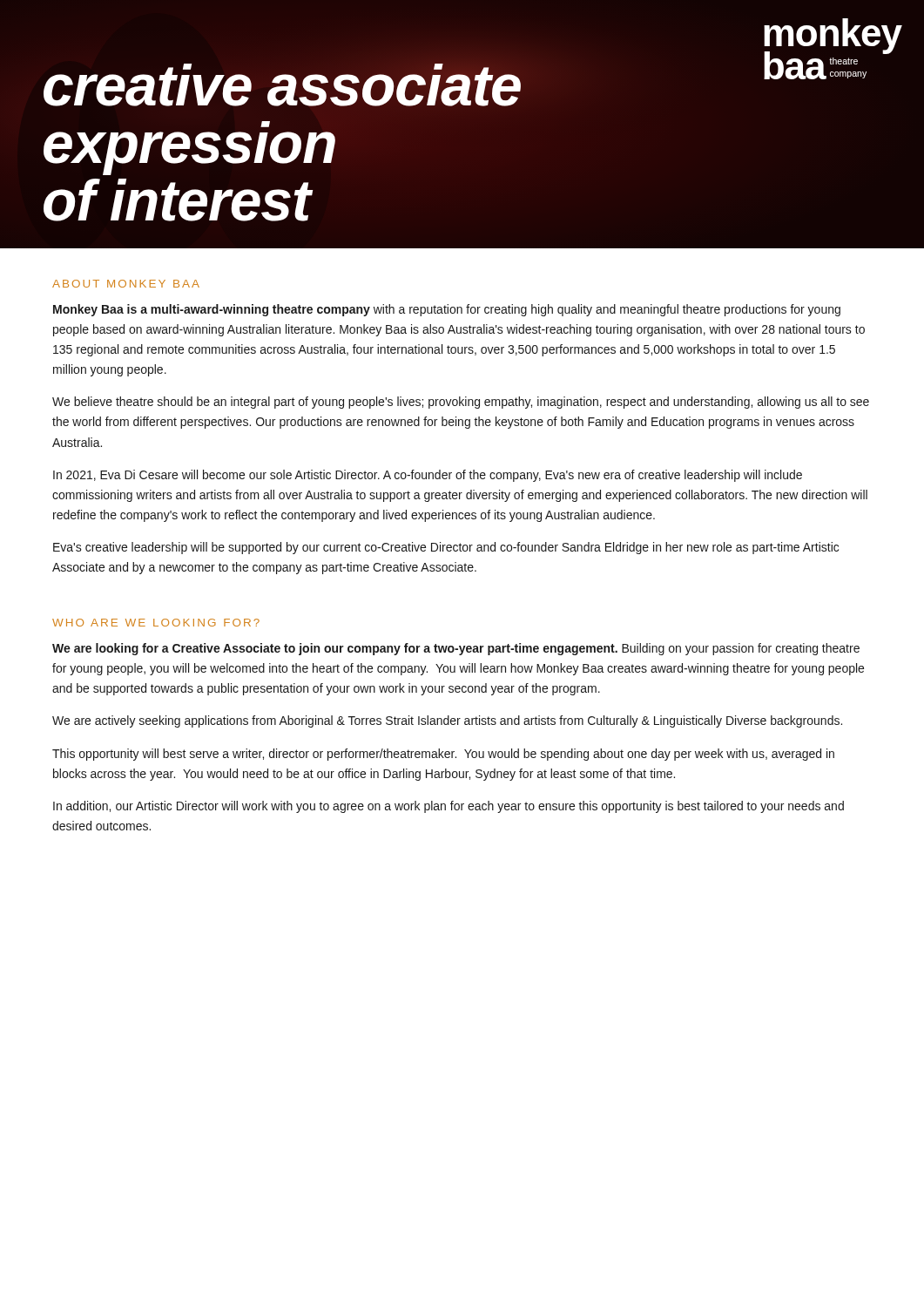
Task: Locate the block of text that opens with "In addition, our Artistic Director will work with"
Action: click(x=448, y=816)
